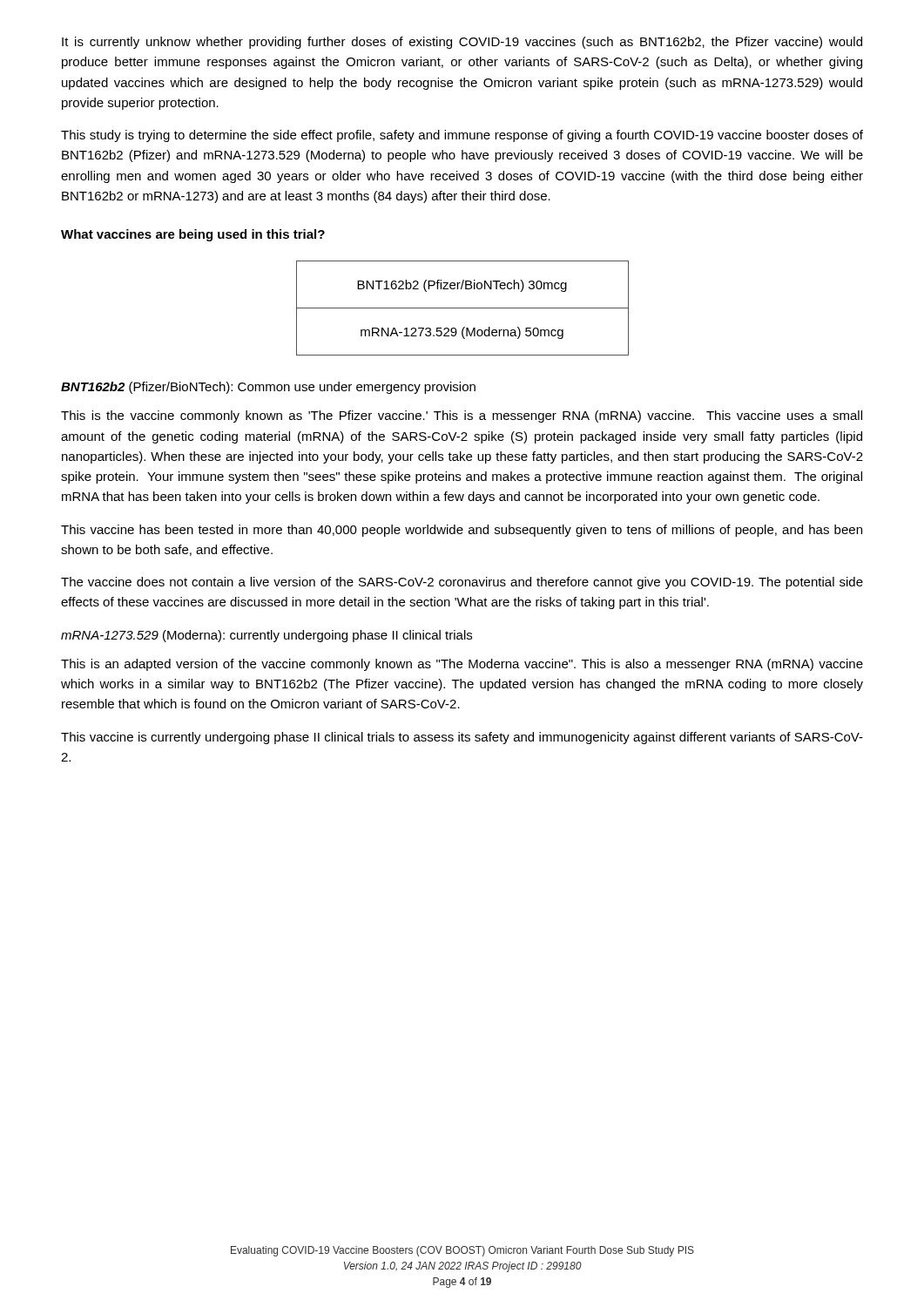Select the text starting "The vaccine does not contain a"
This screenshot has height=1307, width=924.
click(x=462, y=592)
